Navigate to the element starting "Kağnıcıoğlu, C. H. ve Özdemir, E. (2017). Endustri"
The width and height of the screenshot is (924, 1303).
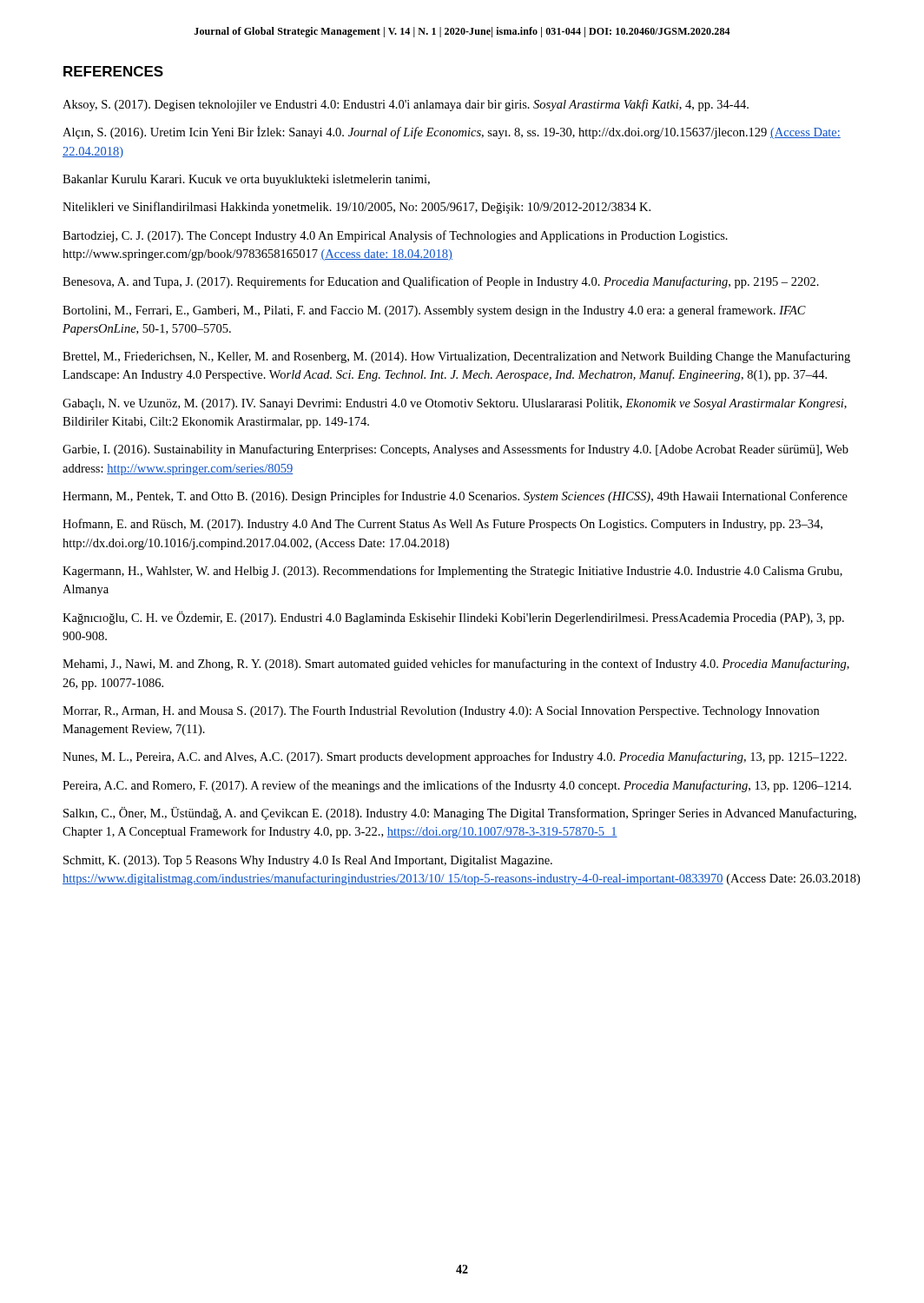tap(454, 627)
